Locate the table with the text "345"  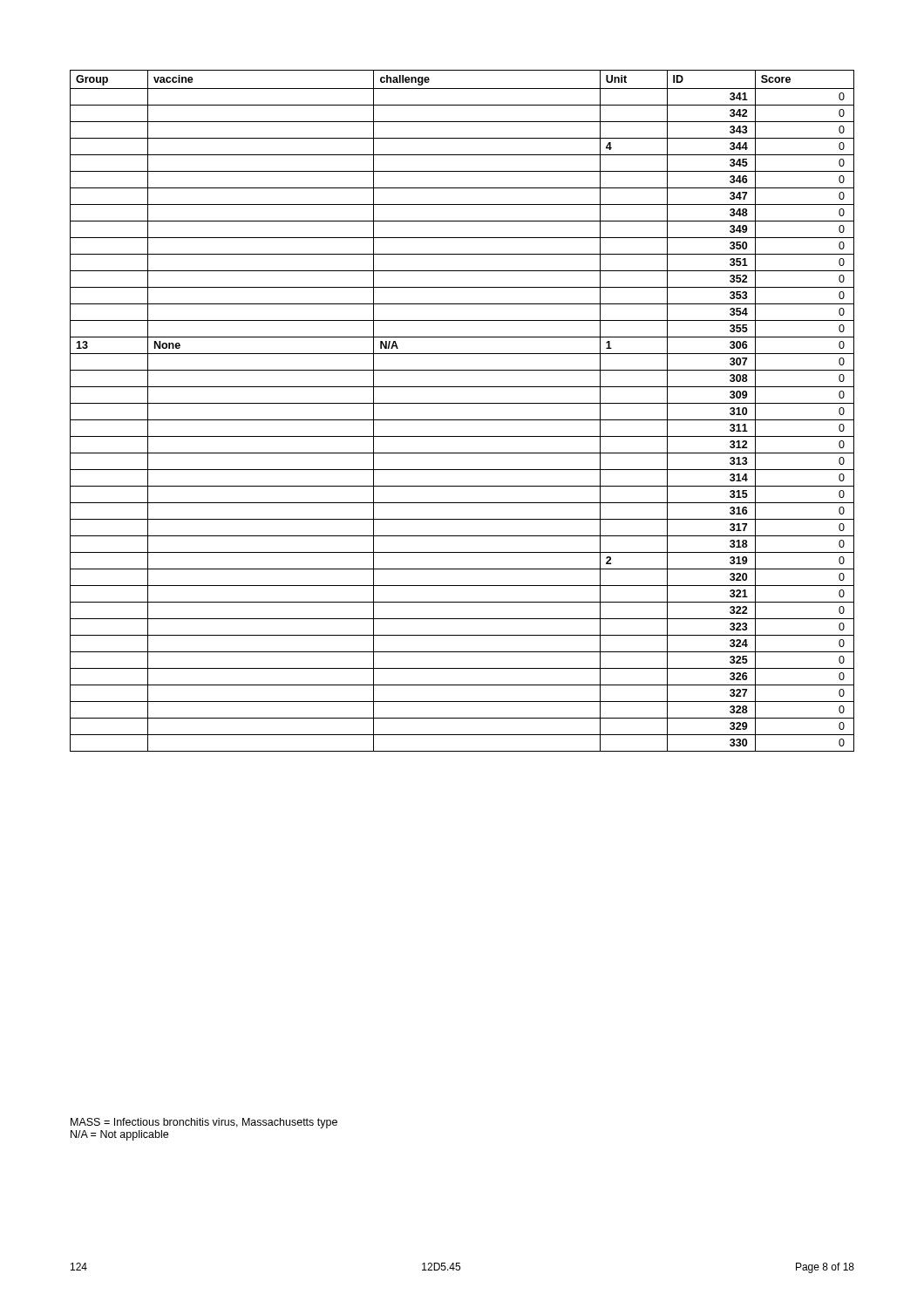pyautogui.click(x=462, y=411)
